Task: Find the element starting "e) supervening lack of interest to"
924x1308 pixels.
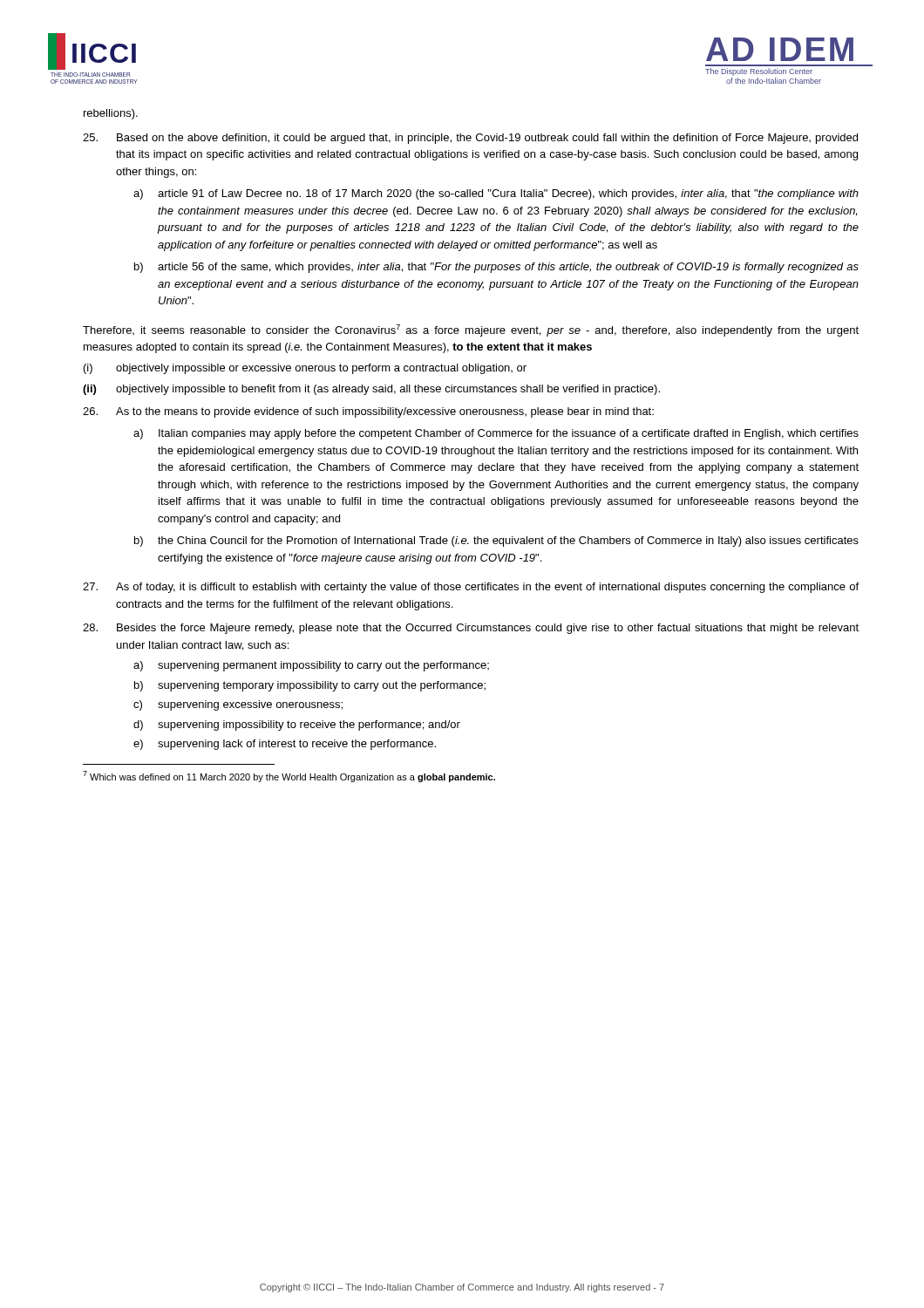Action: (x=285, y=745)
